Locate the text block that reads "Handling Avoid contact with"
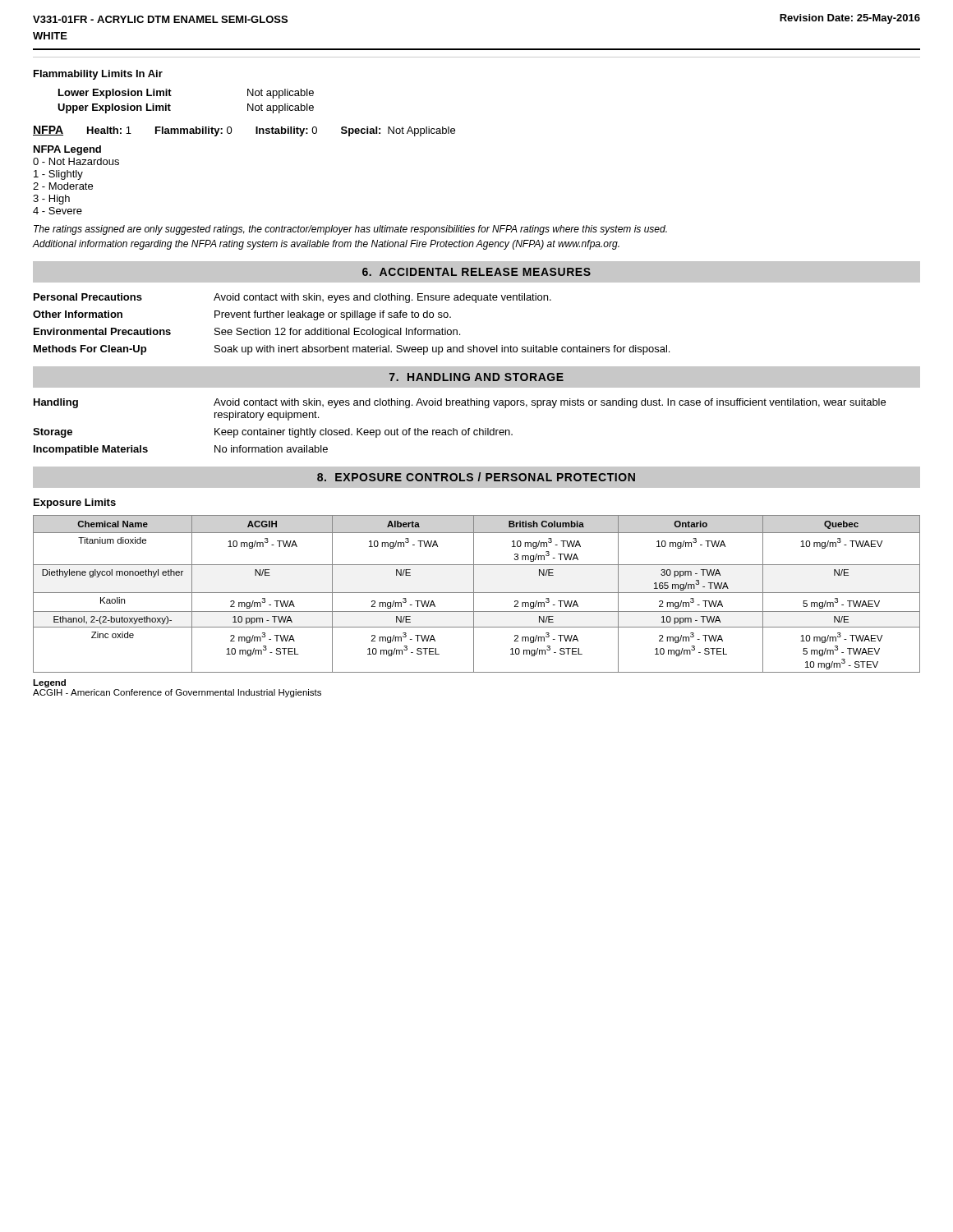The width and height of the screenshot is (953, 1232). click(476, 408)
